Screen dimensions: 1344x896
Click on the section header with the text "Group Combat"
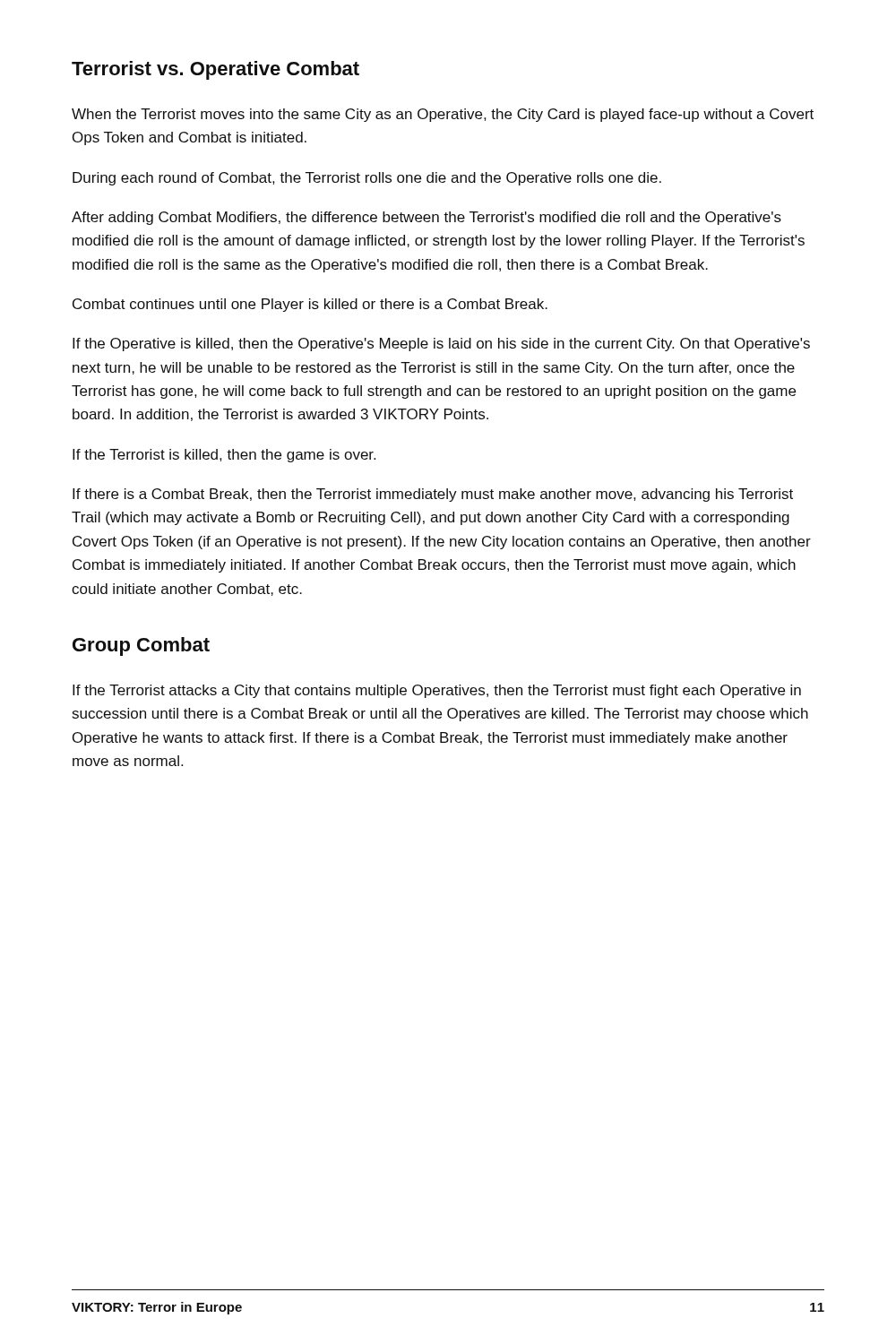click(x=141, y=645)
